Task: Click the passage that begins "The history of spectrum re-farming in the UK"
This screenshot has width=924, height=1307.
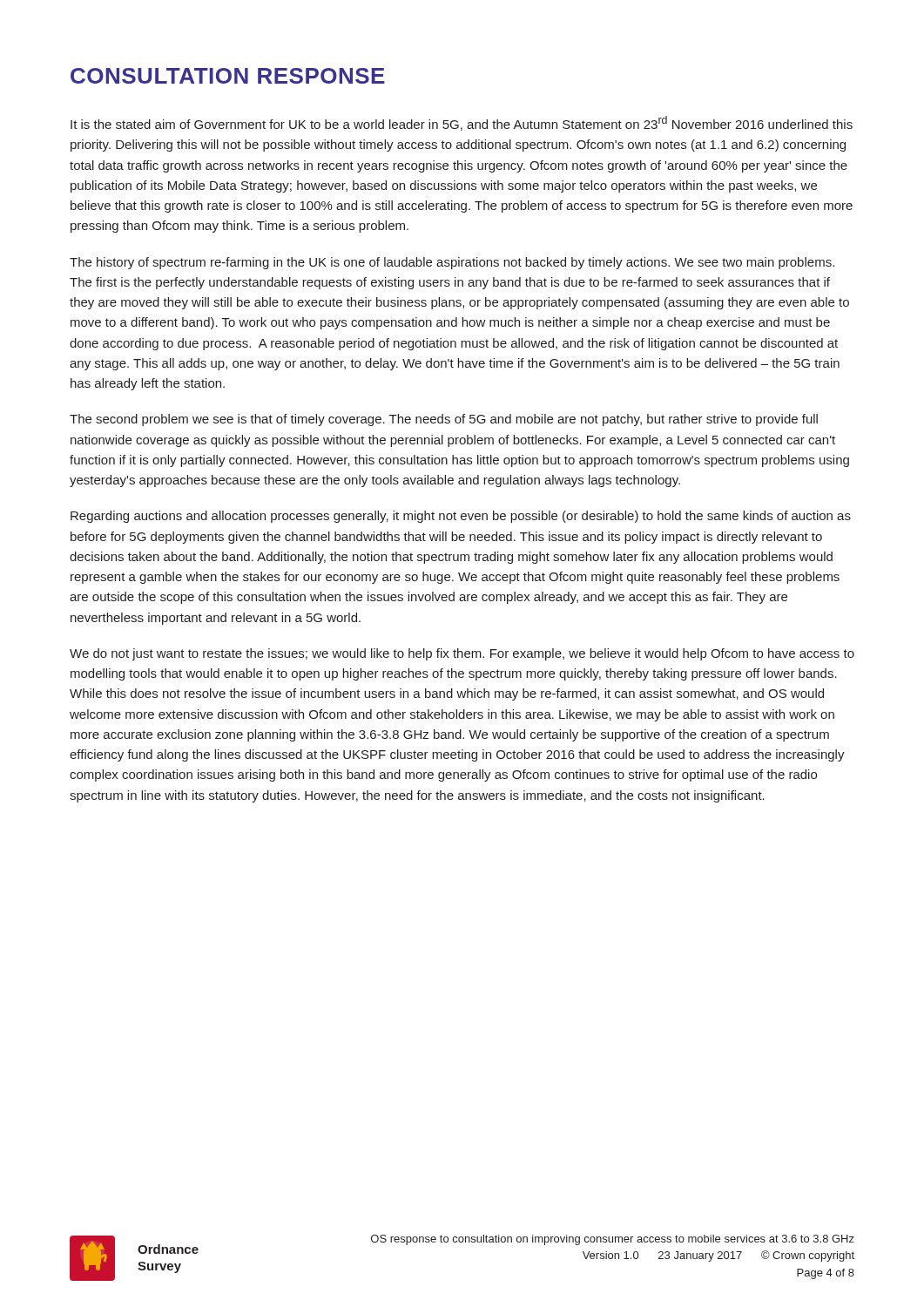Action: click(460, 322)
